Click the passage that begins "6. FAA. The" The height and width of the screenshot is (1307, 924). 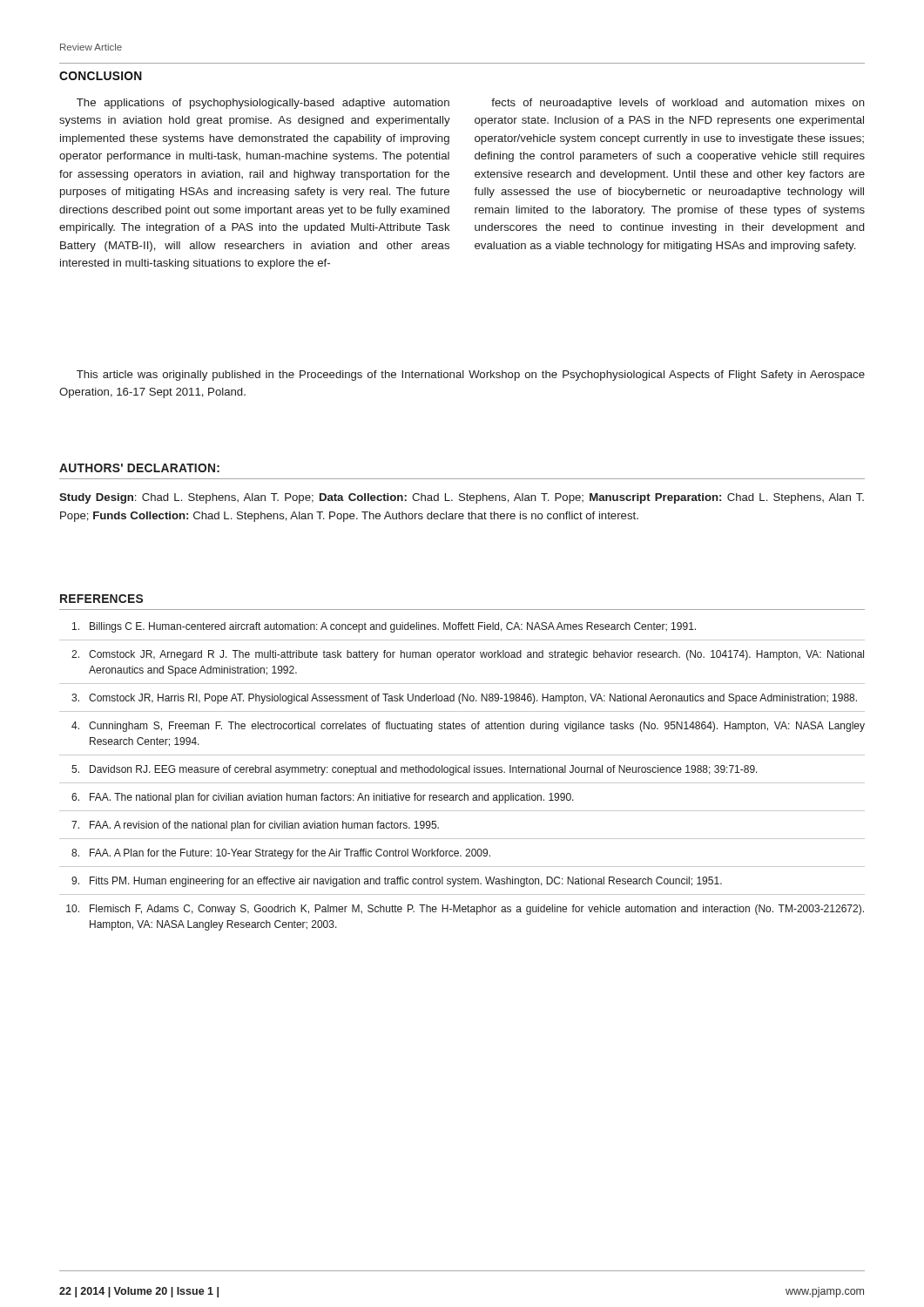pos(317,797)
